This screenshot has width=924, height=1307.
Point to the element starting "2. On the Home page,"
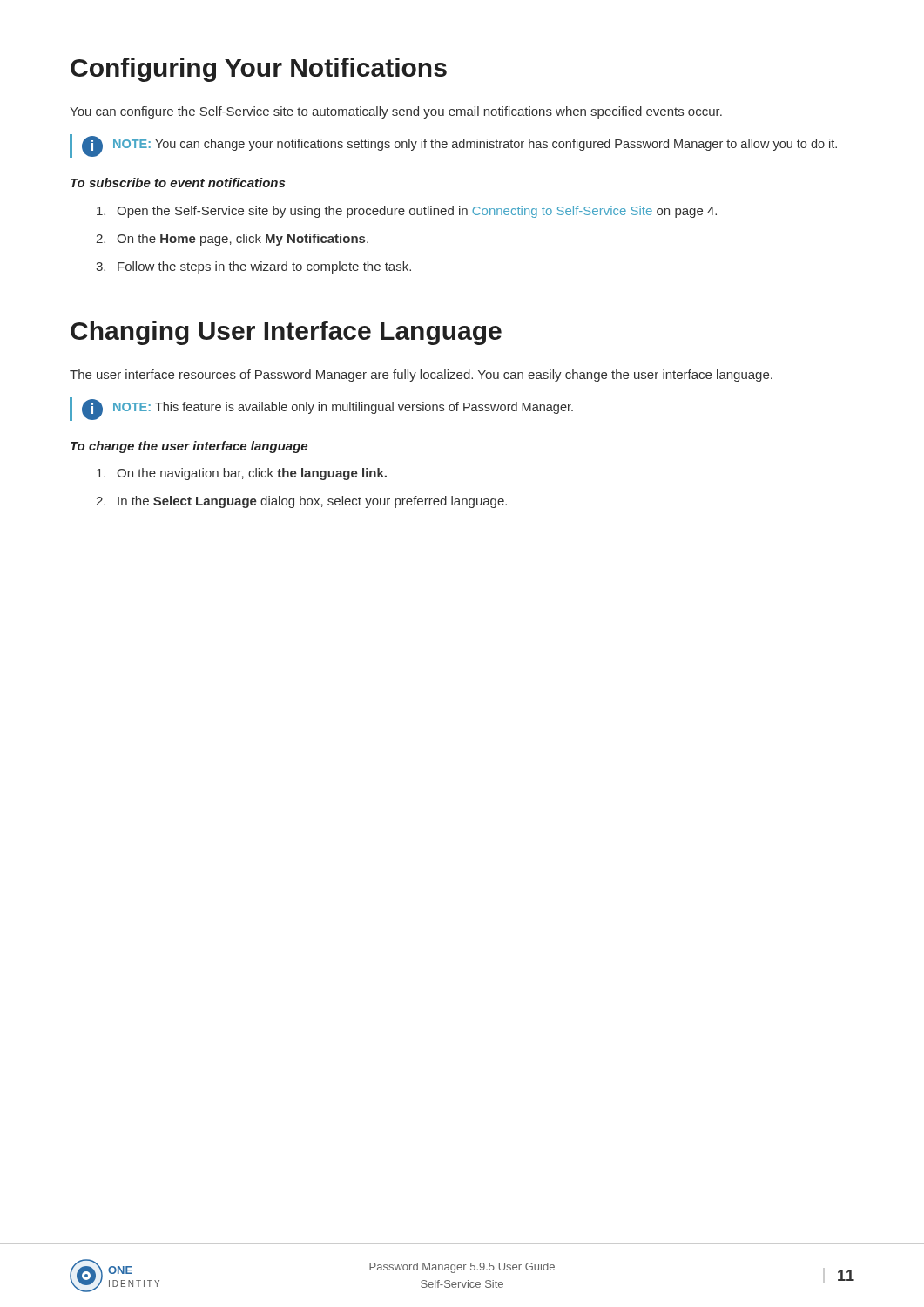point(232,240)
